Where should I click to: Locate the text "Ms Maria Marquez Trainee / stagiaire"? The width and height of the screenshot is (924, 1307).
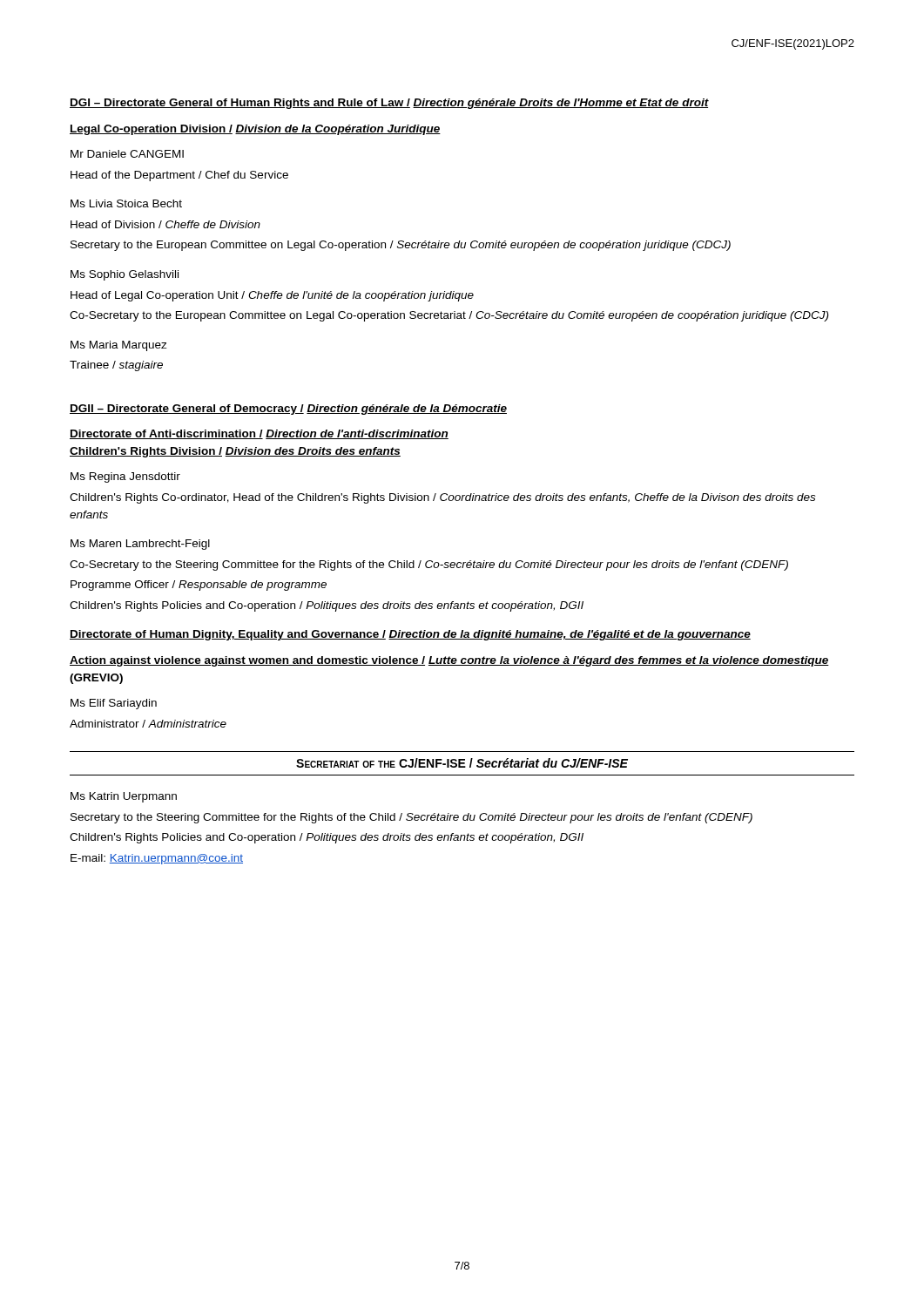(x=119, y=346)
